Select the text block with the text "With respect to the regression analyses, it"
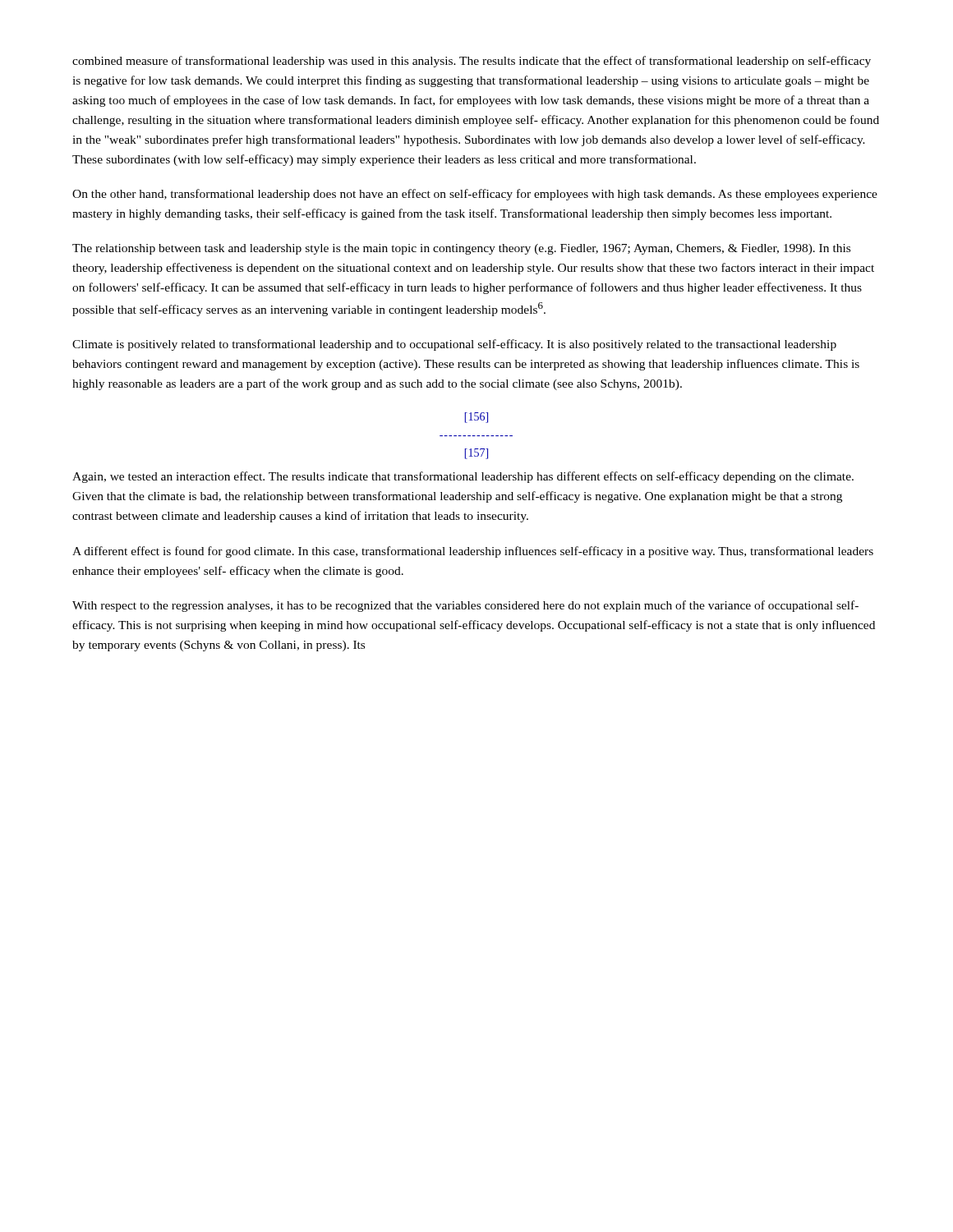953x1232 pixels. (474, 624)
